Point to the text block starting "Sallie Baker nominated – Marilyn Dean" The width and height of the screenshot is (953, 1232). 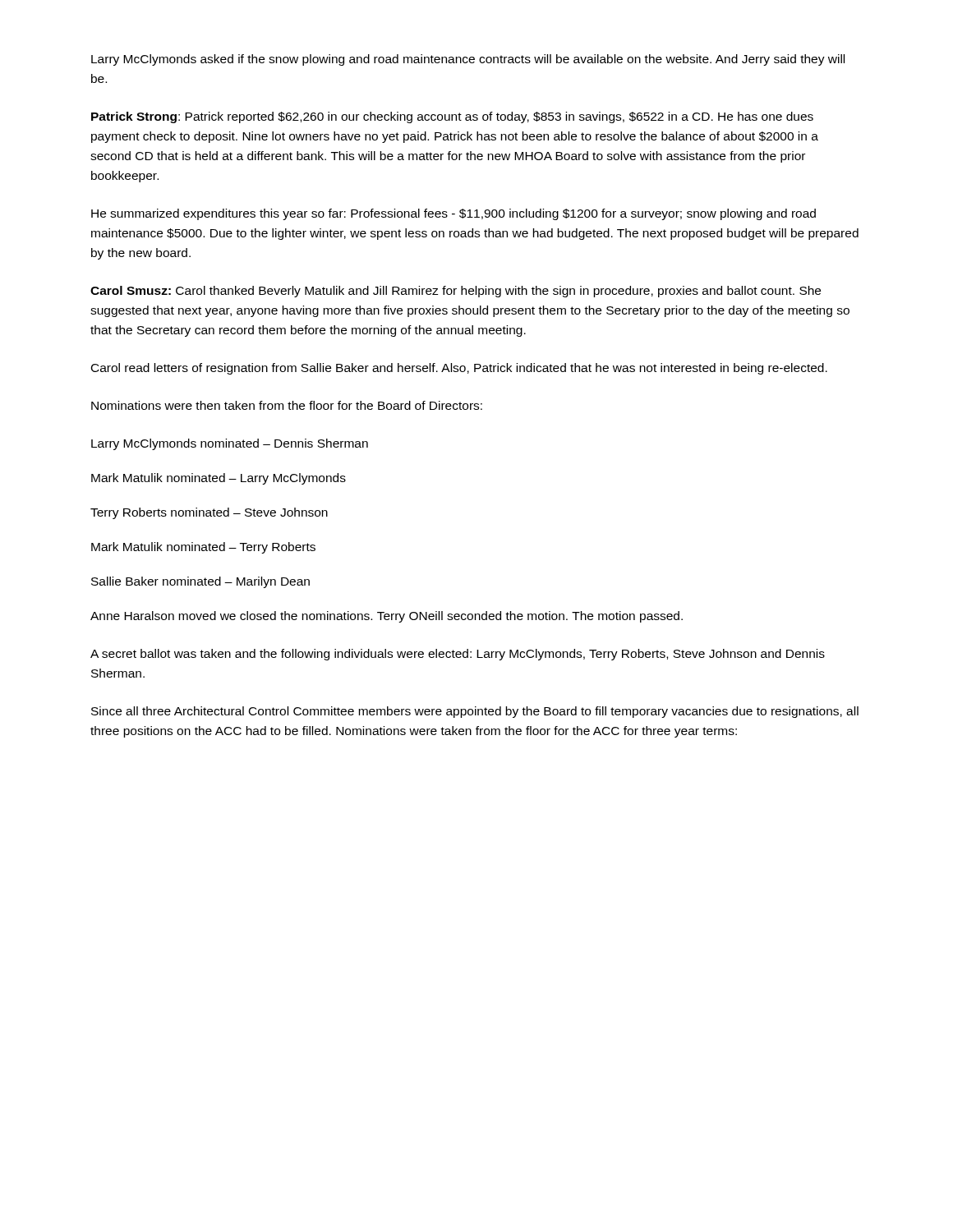(x=200, y=581)
